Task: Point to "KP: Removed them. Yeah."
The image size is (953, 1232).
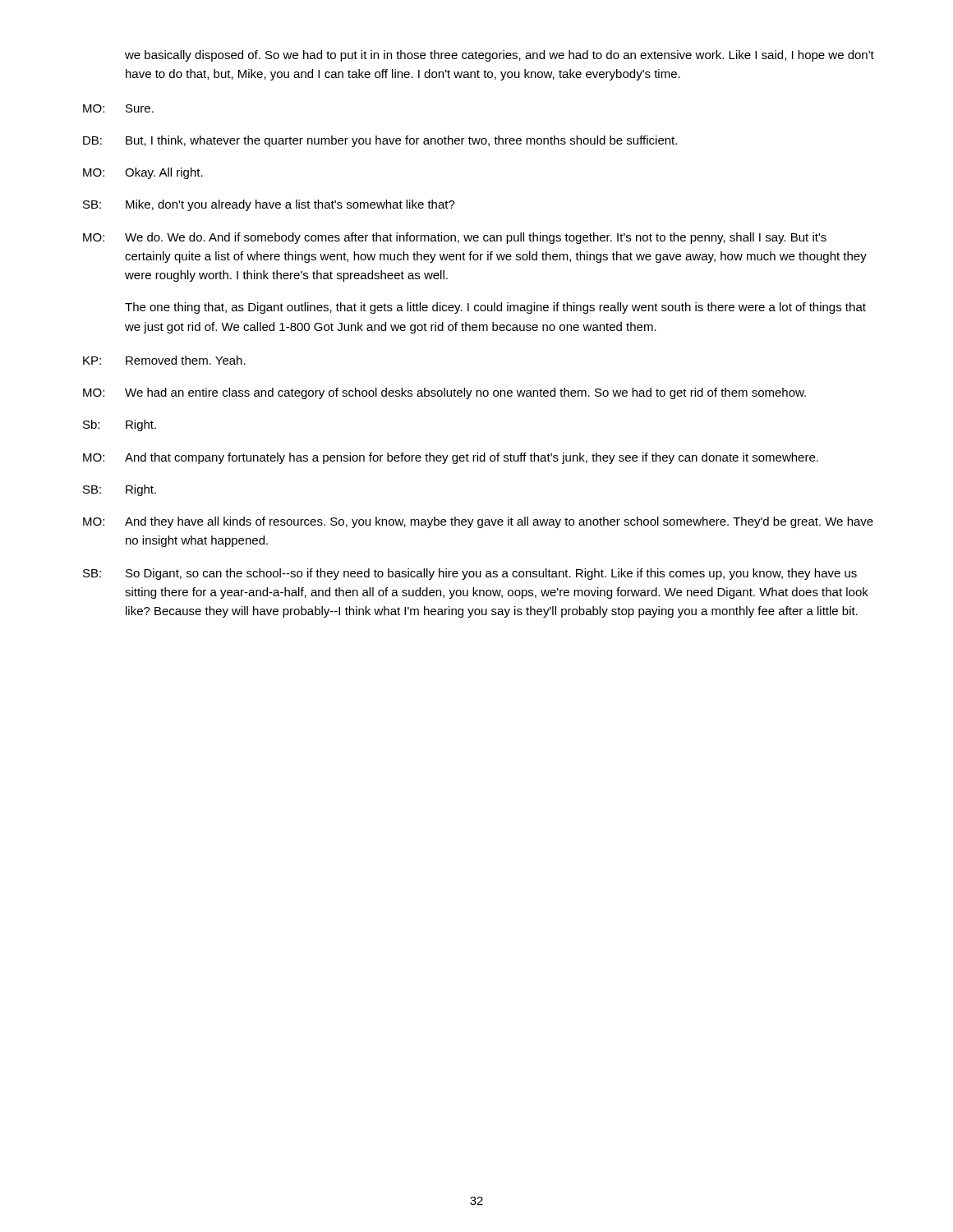Action: pos(164,360)
